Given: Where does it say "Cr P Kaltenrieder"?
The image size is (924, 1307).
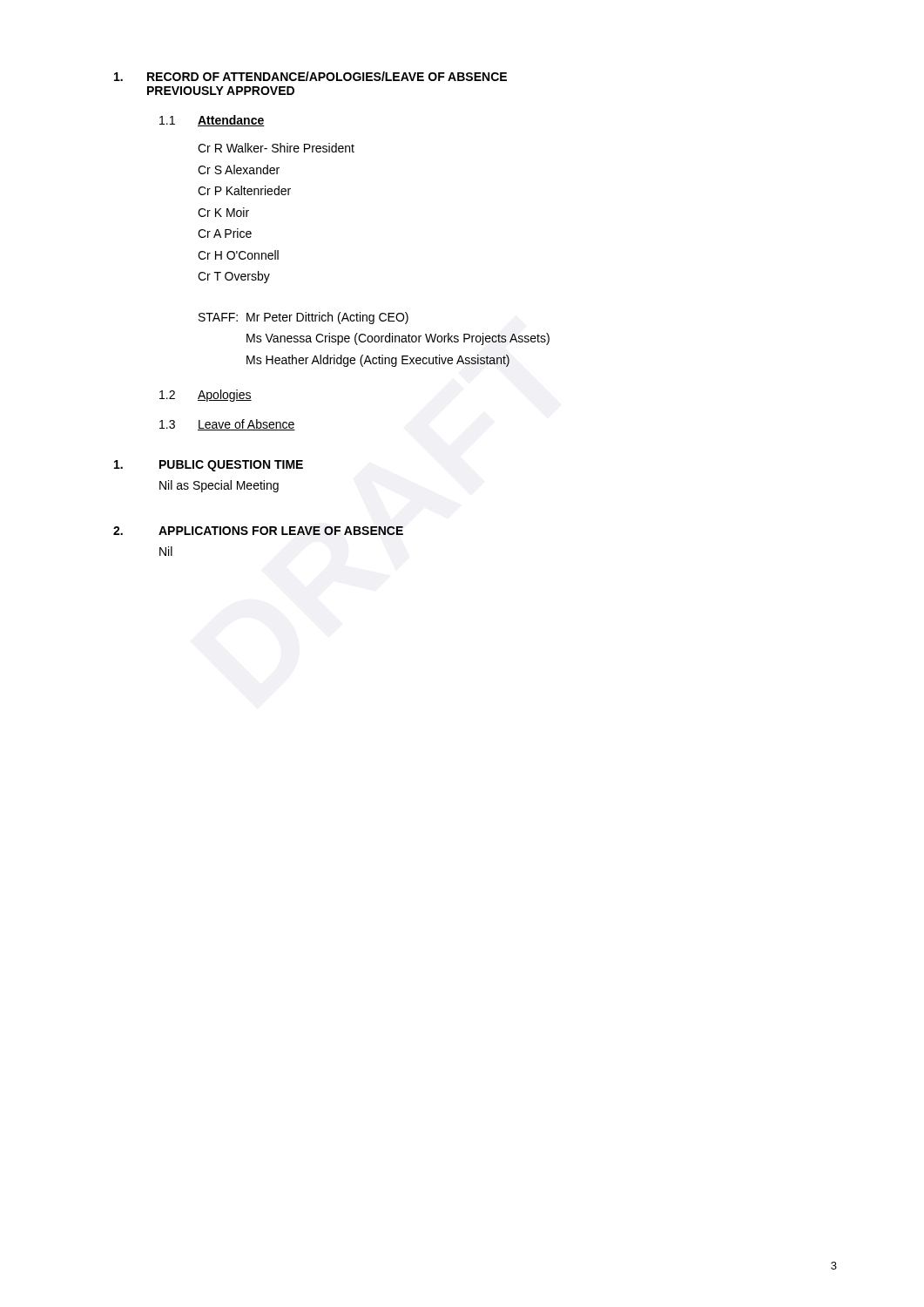Looking at the screenshot, I should (244, 191).
